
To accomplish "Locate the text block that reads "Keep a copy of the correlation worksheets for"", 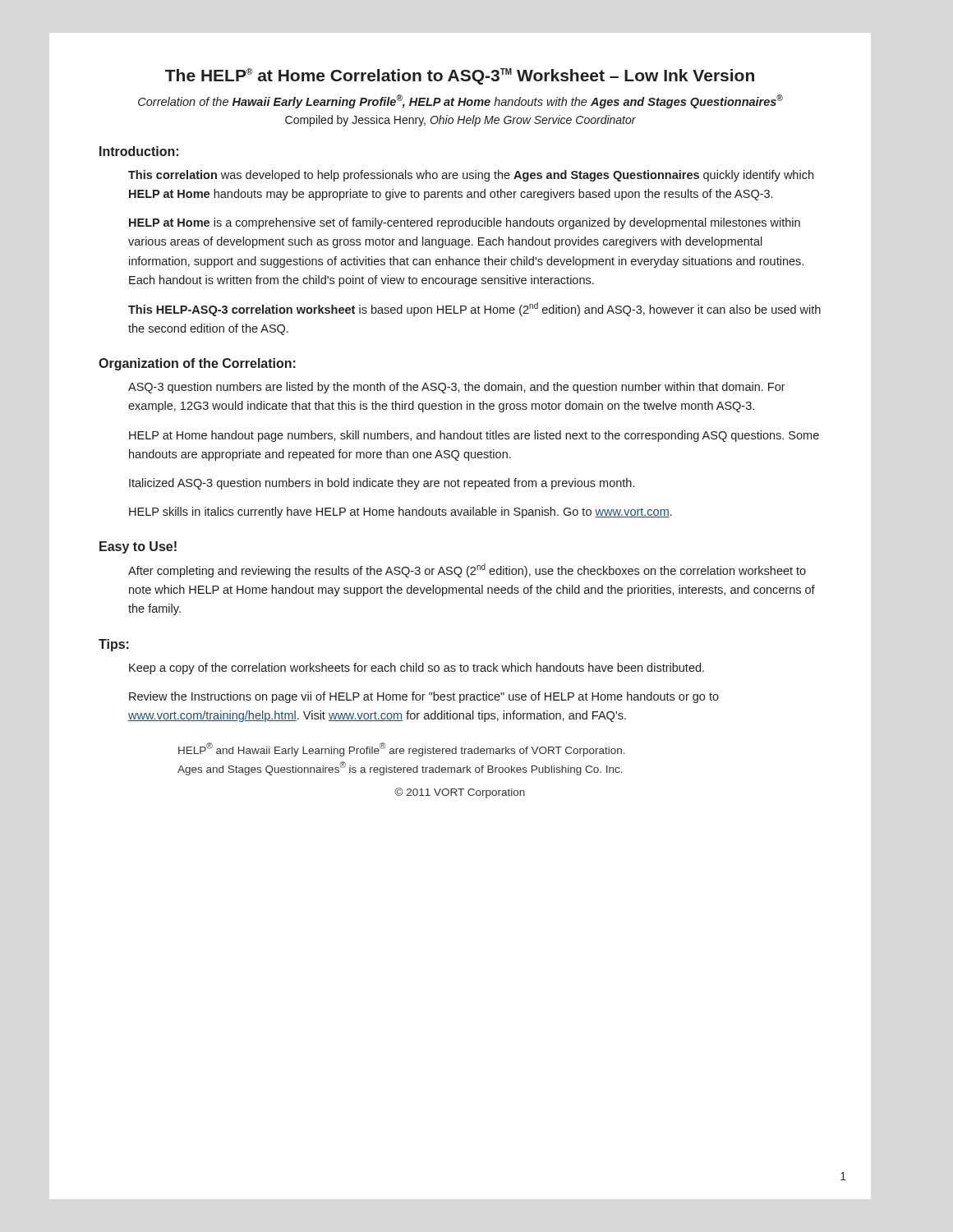I will pos(475,692).
